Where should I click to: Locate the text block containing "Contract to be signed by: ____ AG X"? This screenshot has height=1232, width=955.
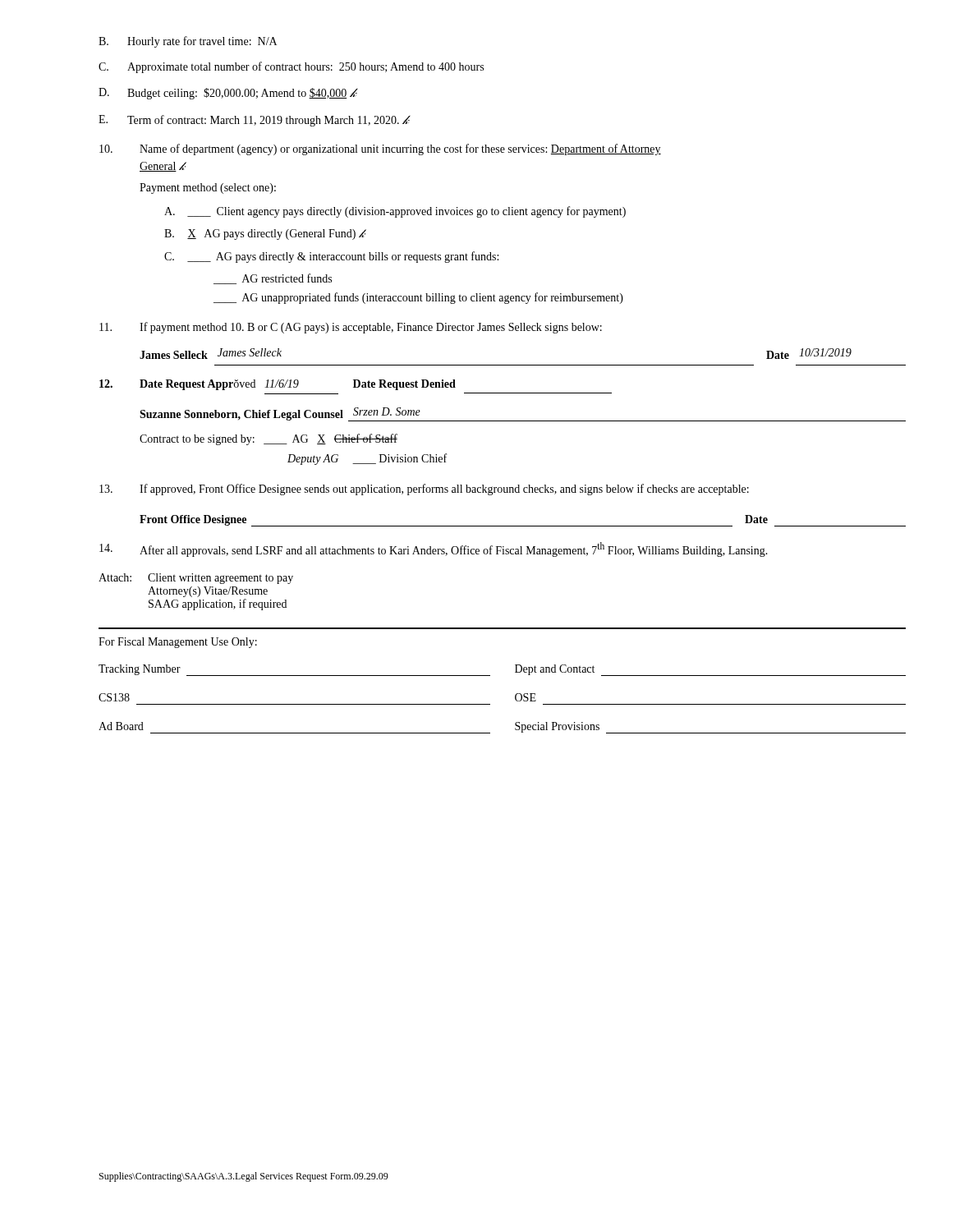(293, 449)
